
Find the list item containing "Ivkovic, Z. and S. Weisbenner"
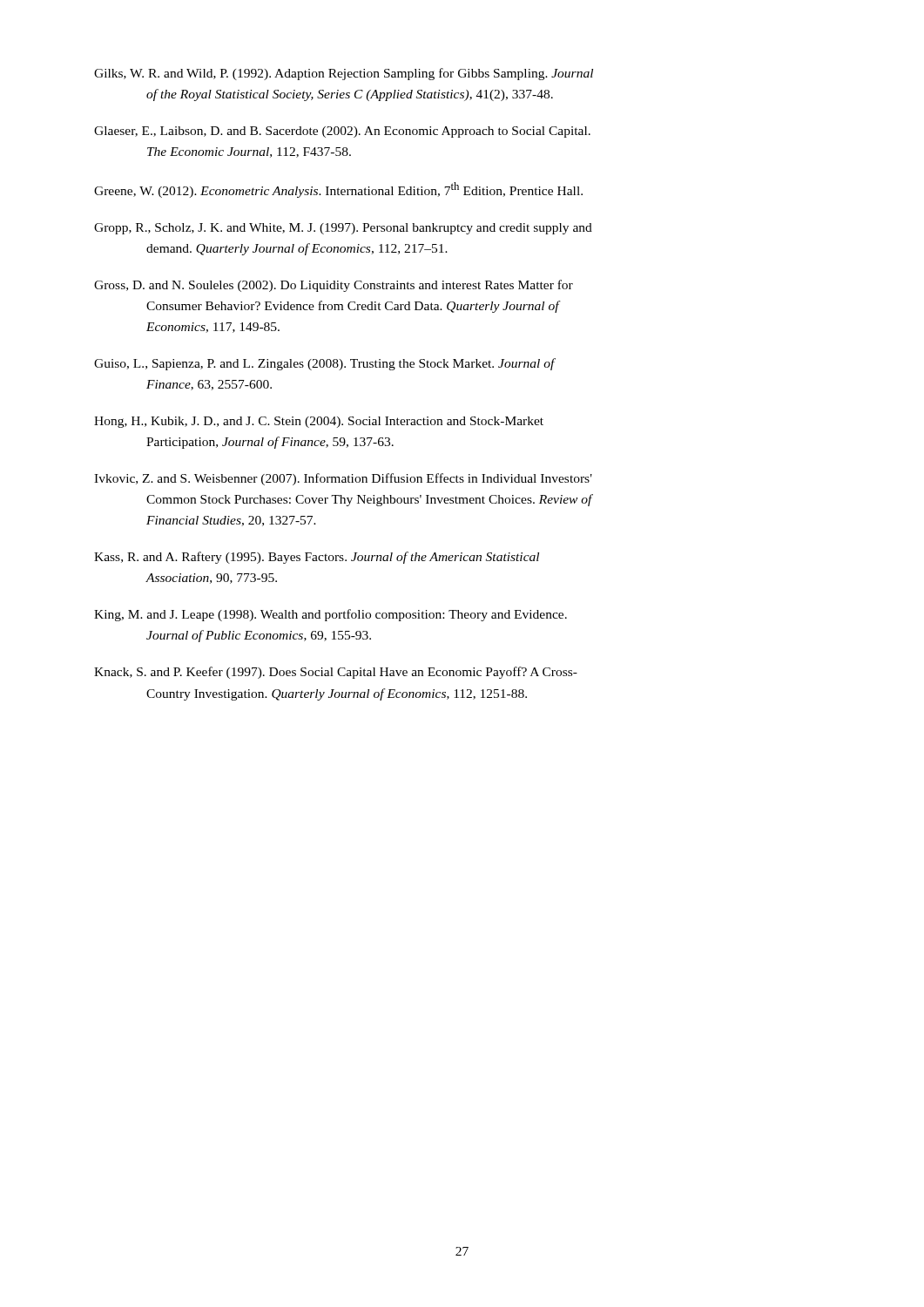click(457, 500)
